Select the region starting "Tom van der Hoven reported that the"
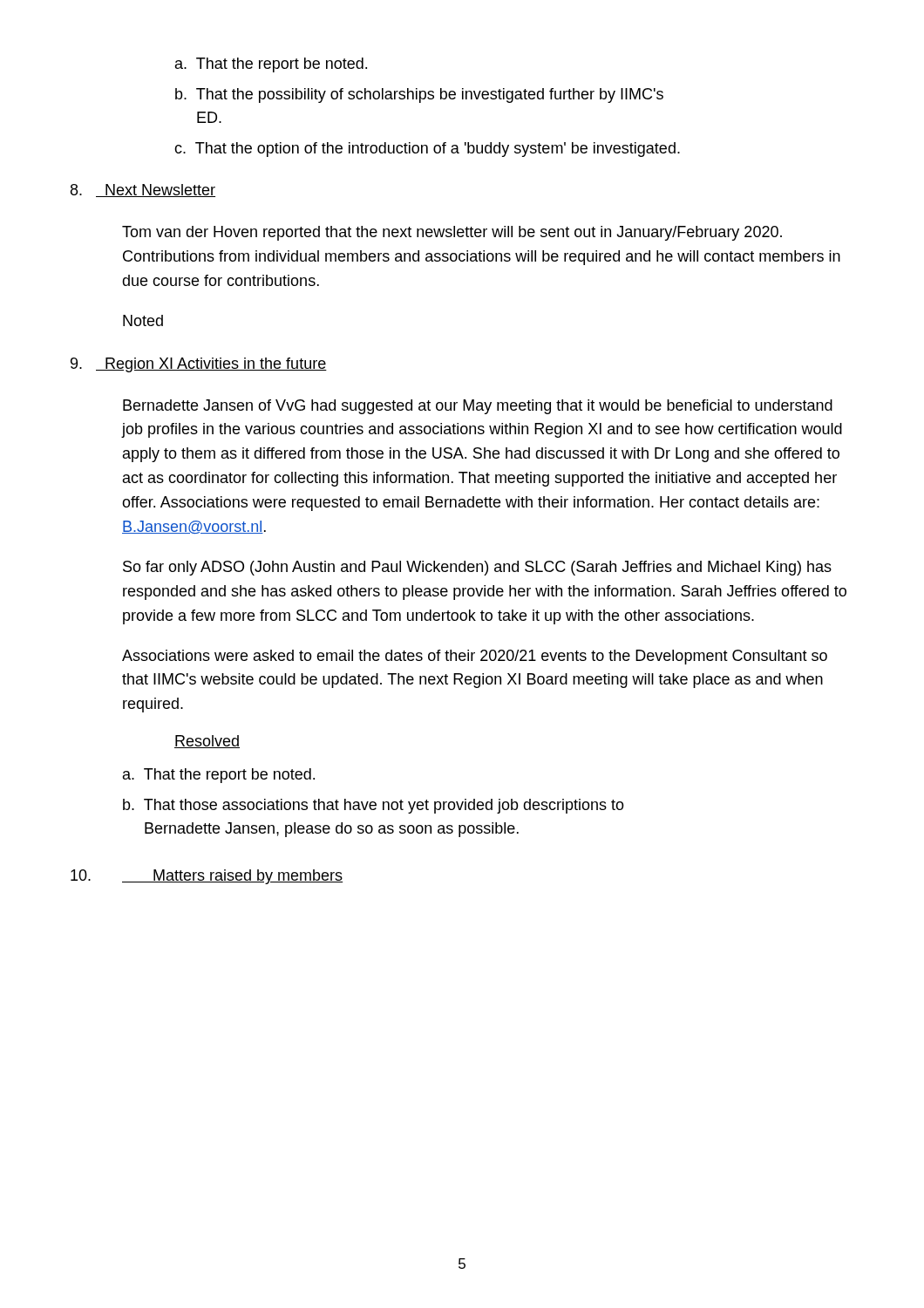Viewport: 924px width, 1308px height. 481,256
